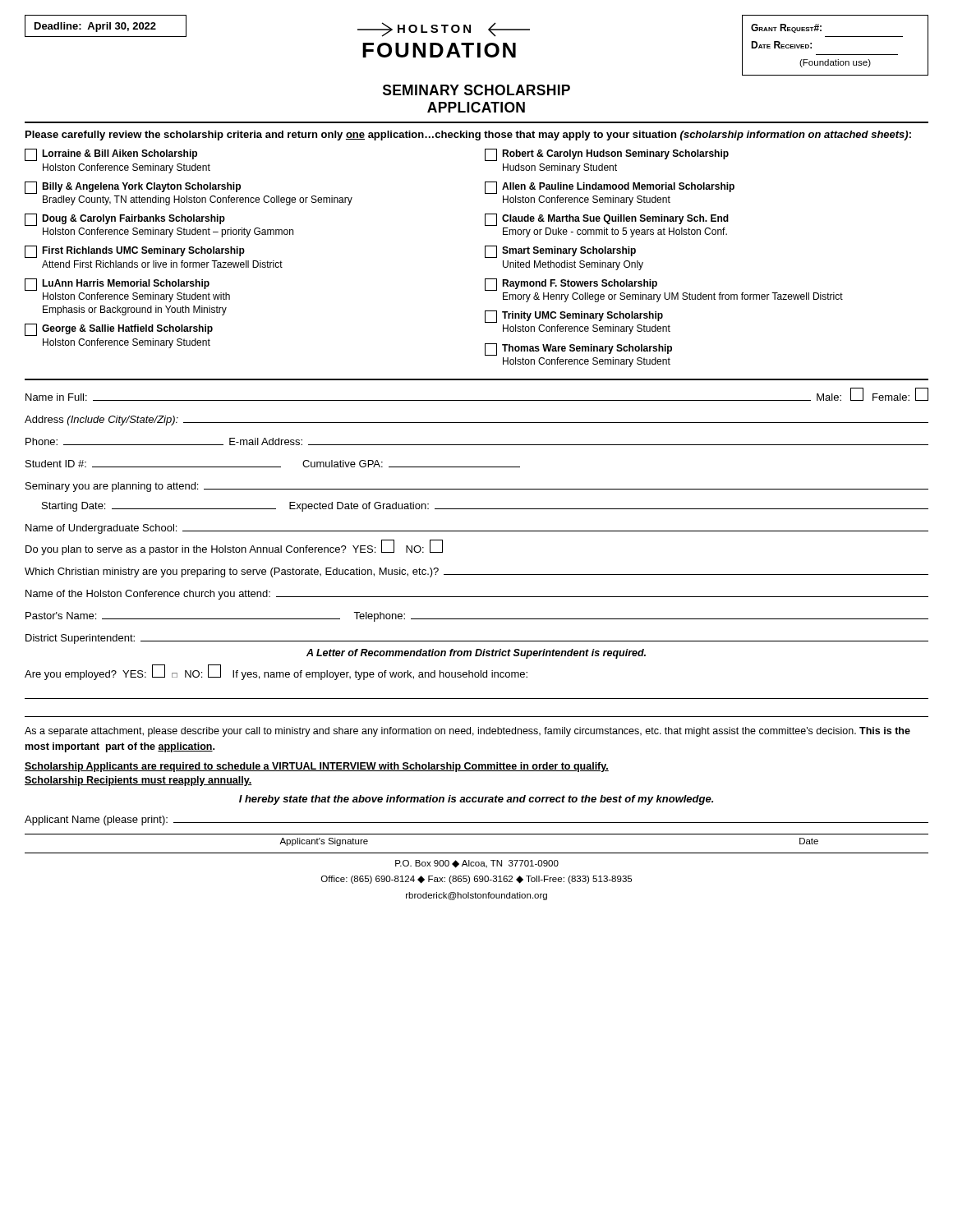953x1232 pixels.
Task: Find "Student ID #: Cumulative GPA:" on this page
Action: click(x=272, y=462)
